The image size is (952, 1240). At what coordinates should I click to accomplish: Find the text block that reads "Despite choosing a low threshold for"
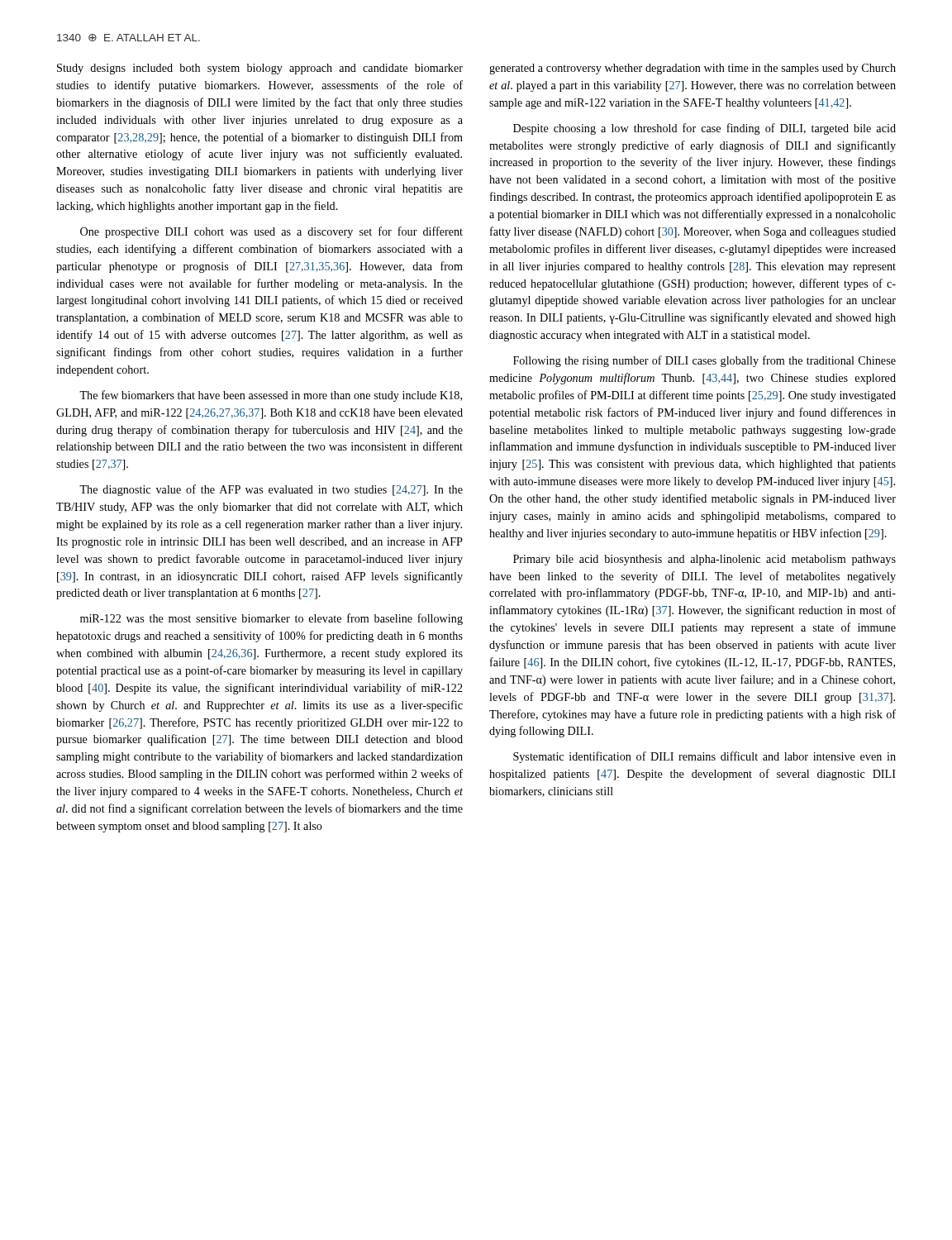coord(693,232)
